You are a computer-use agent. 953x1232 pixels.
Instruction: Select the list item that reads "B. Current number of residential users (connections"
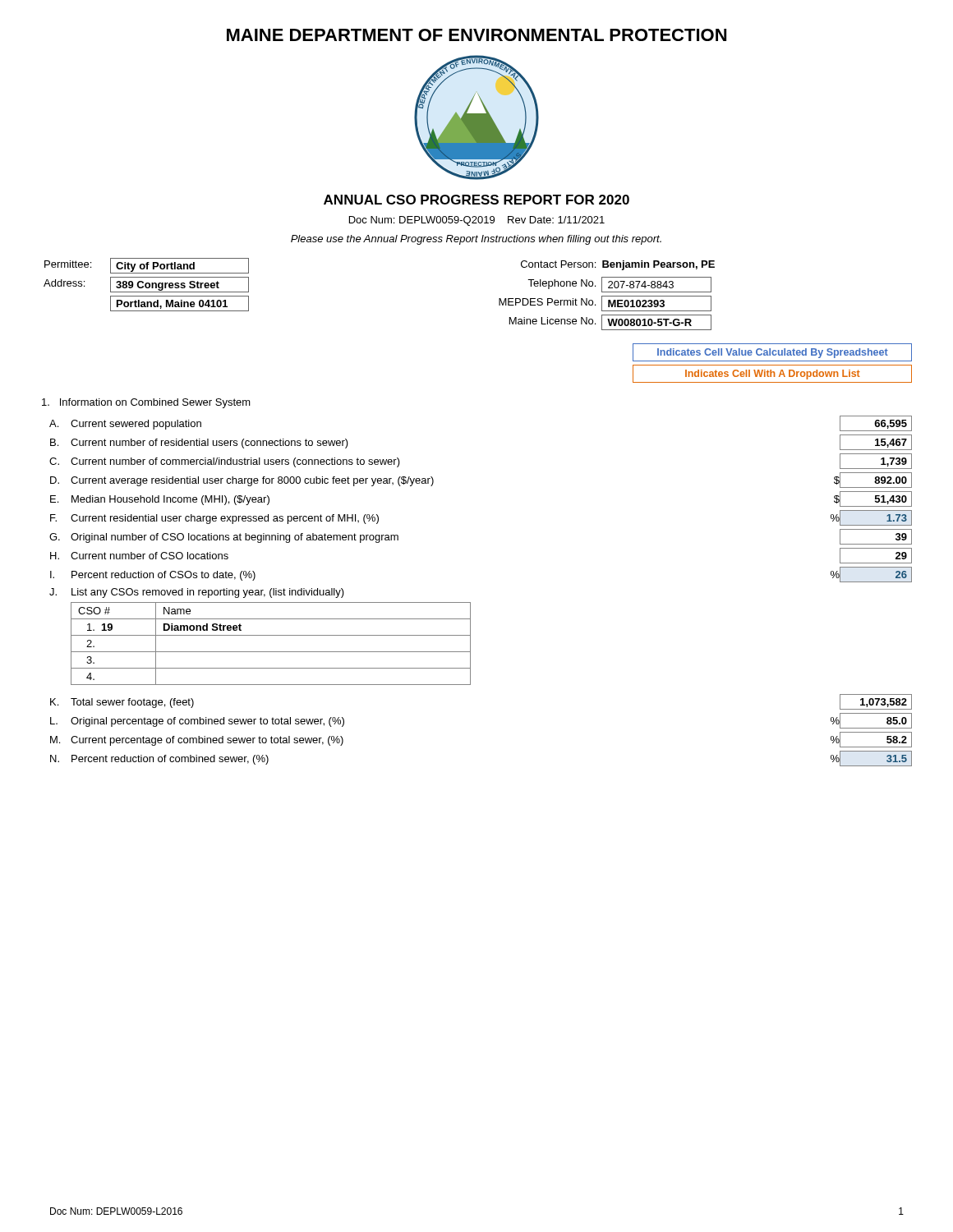click(197, 442)
